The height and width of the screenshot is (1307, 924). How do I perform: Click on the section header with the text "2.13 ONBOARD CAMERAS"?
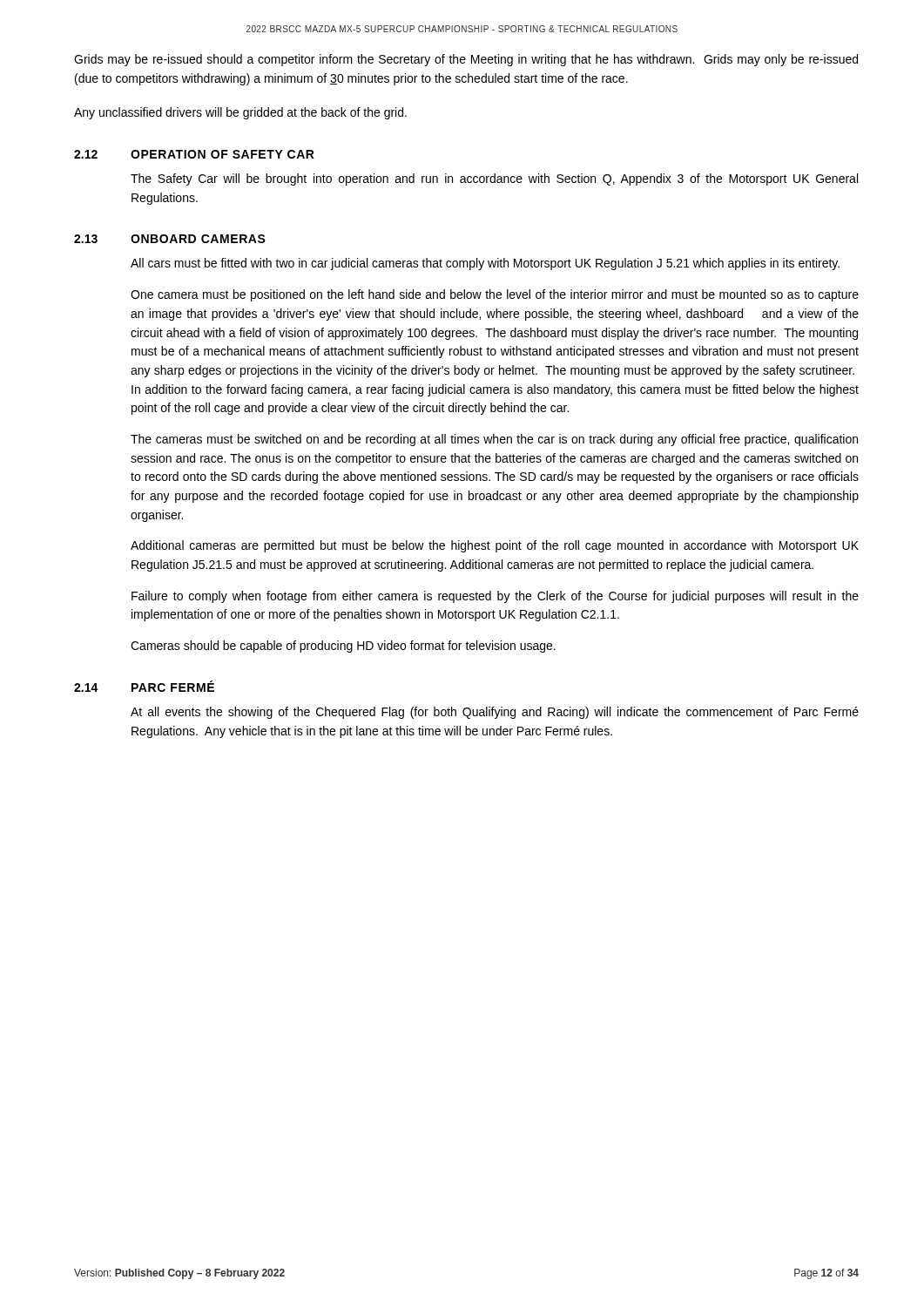170,239
